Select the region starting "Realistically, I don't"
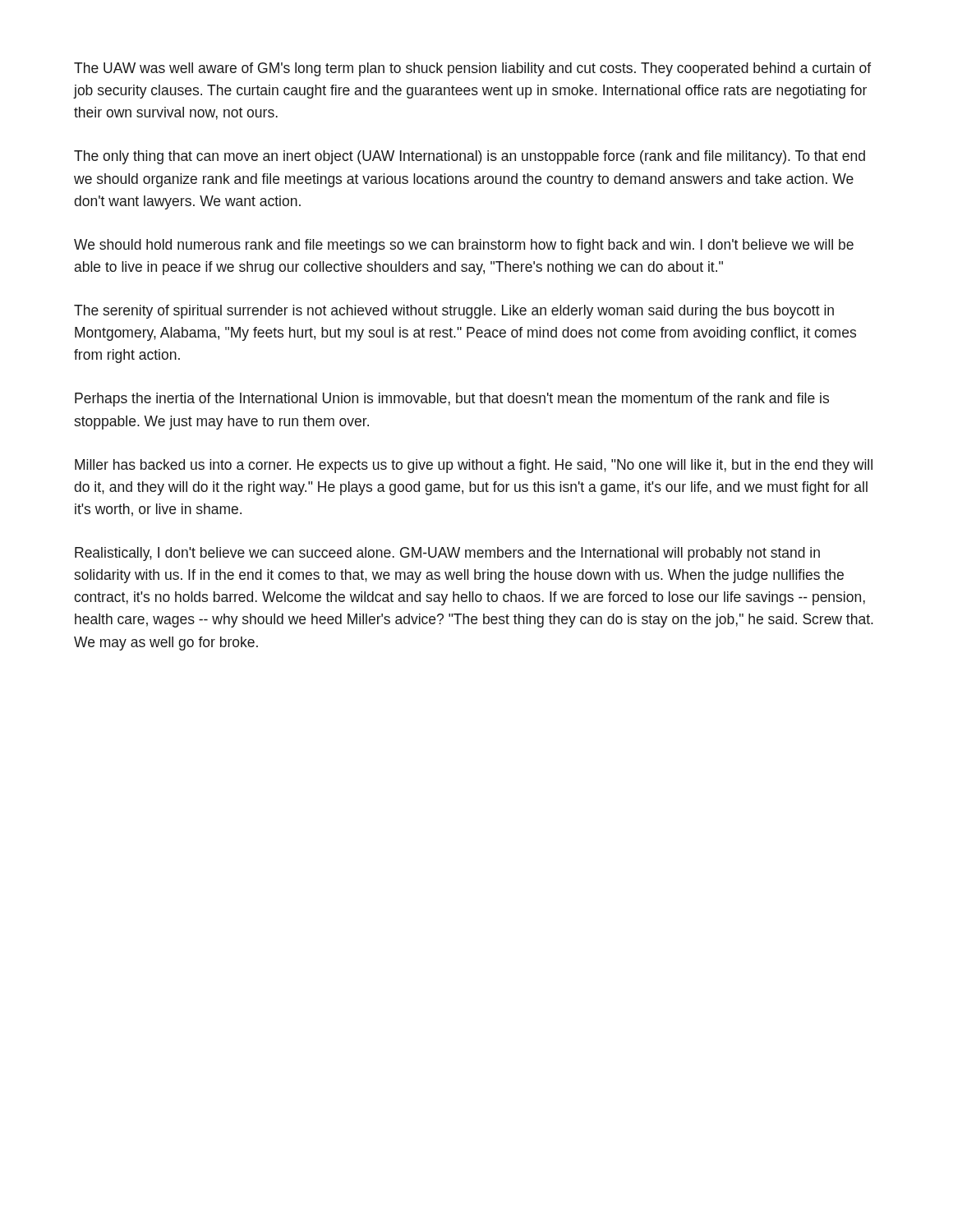Viewport: 953px width, 1232px height. click(x=474, y=597)
